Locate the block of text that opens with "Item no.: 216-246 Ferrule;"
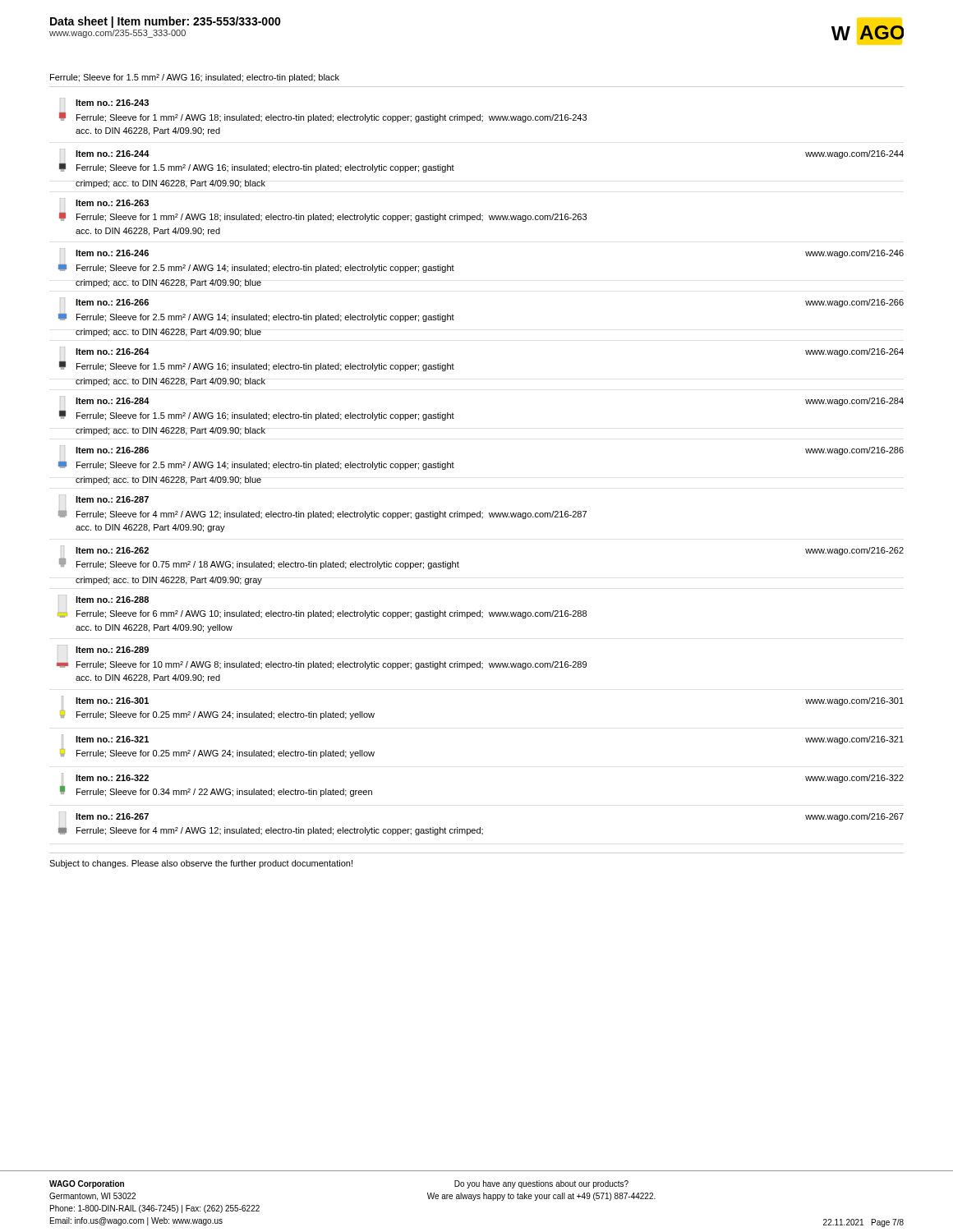The width and height of the screenshot is (953, 1232). 111,253
